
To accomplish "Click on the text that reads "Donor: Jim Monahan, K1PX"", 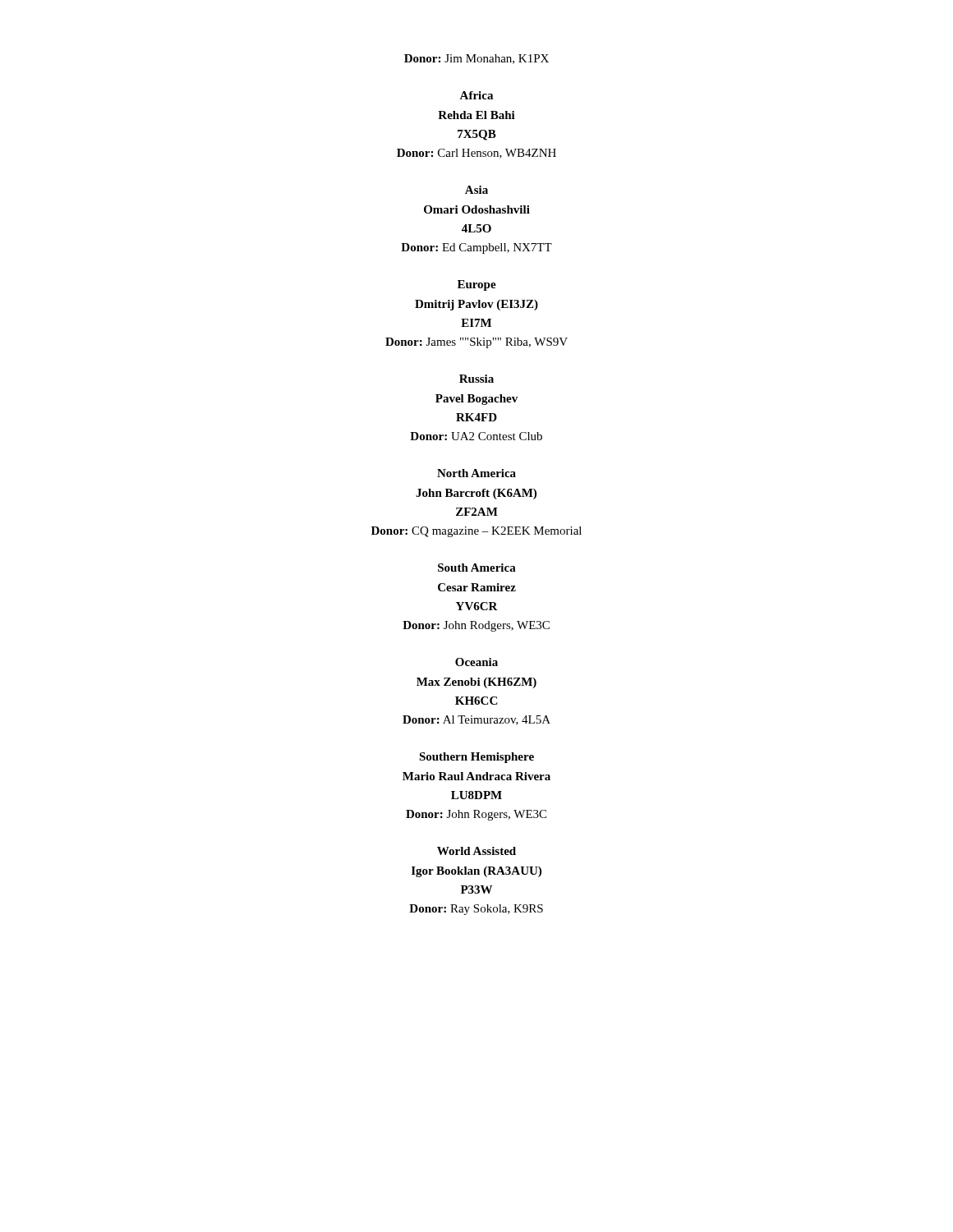I will [x=476, y=58].
